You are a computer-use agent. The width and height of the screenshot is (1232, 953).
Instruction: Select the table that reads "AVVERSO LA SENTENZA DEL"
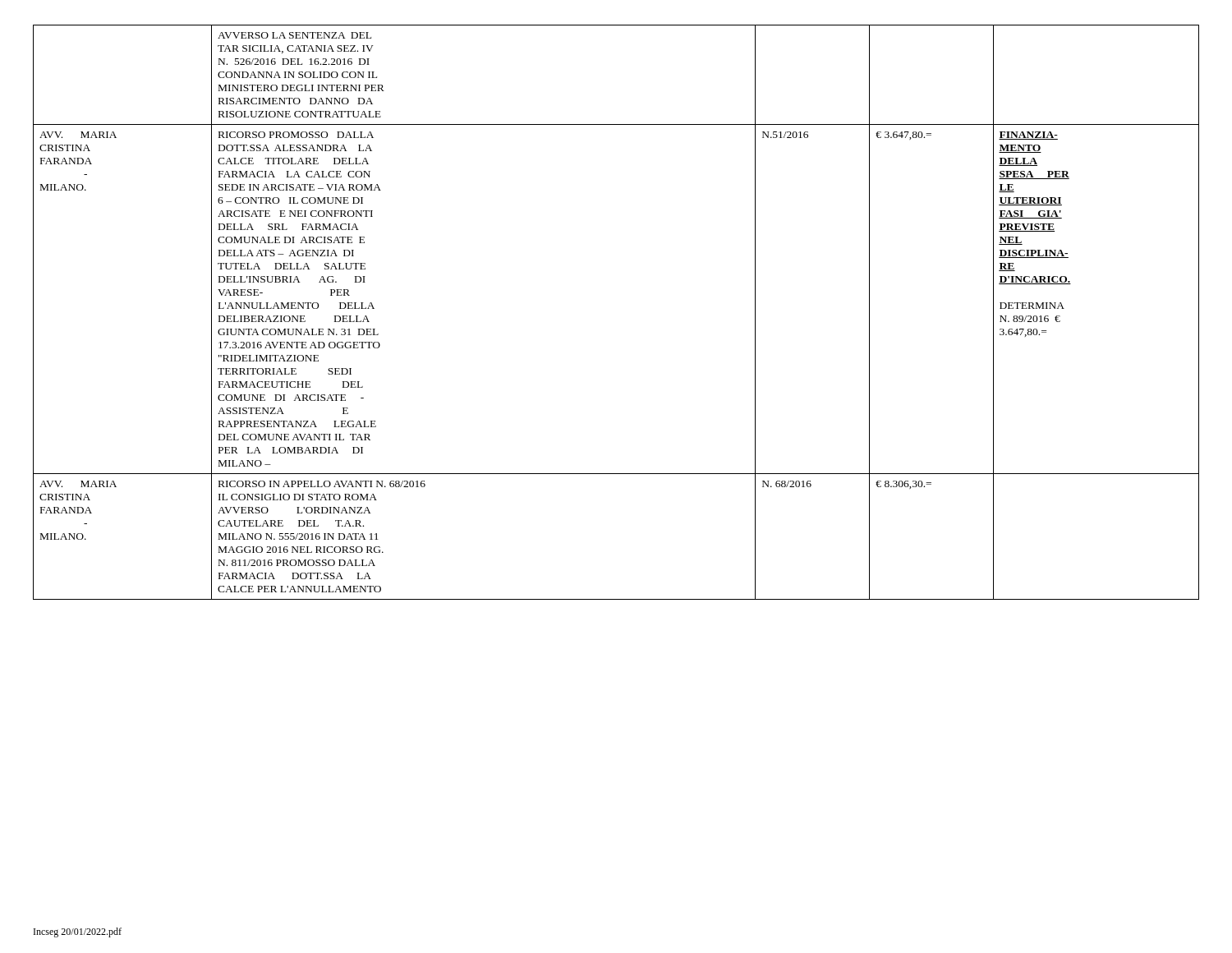(x=616, y=312)
